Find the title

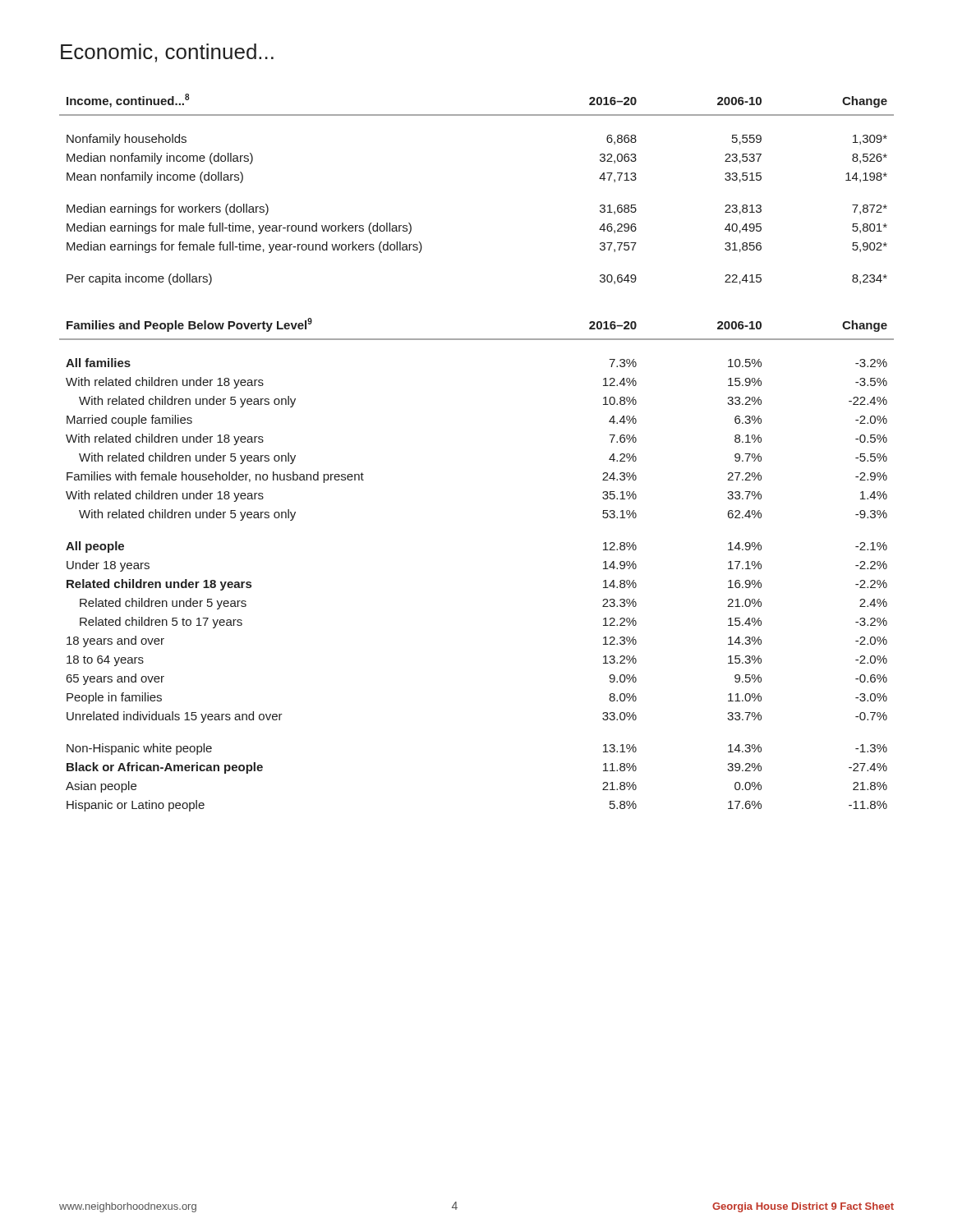[x=167, y=52]
